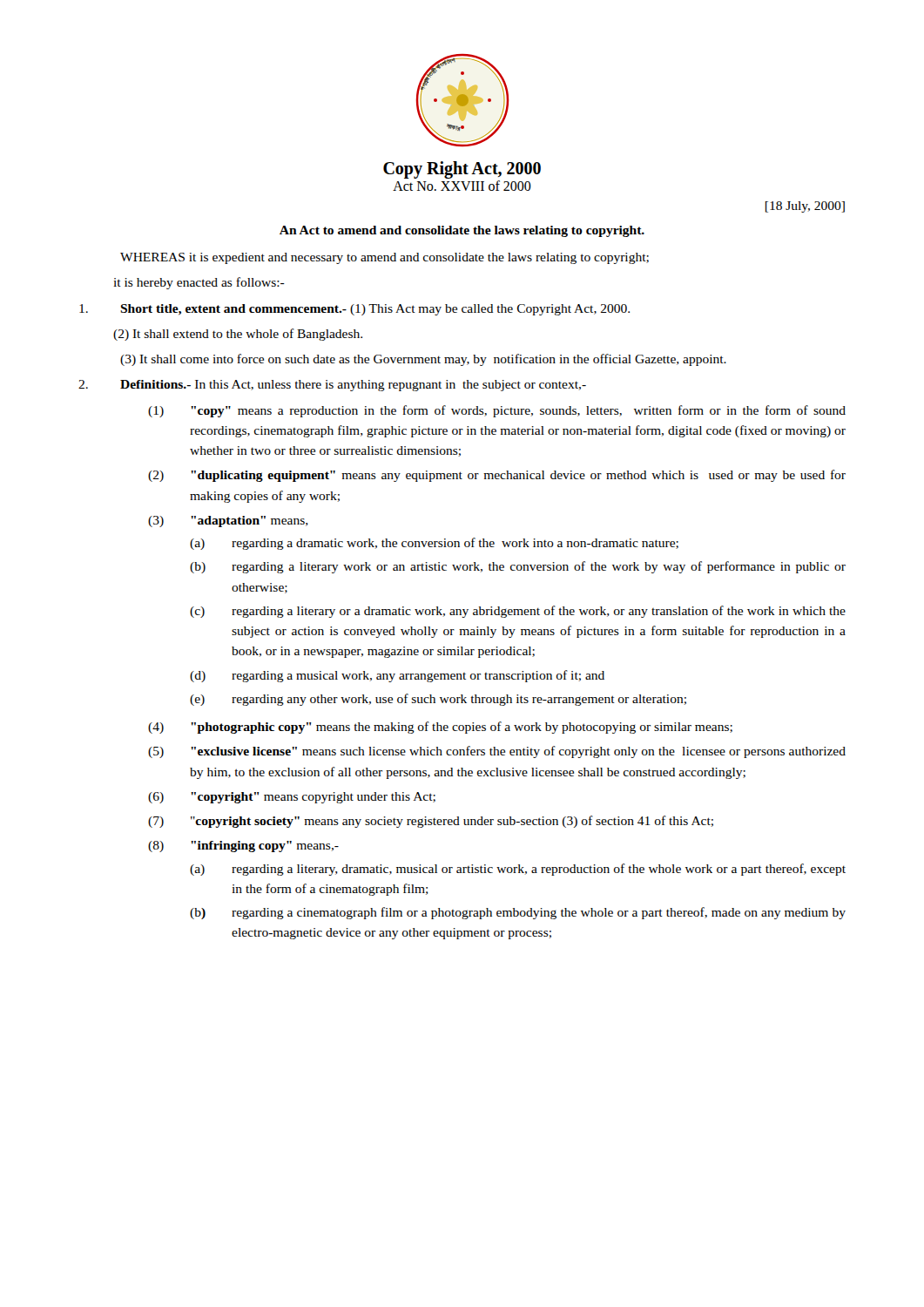Image resolution: width=924 pixels, height=1307 pixels.
Task: Point to the region starting "(4) "photographic copy""
Action: (x=497, y=726)
